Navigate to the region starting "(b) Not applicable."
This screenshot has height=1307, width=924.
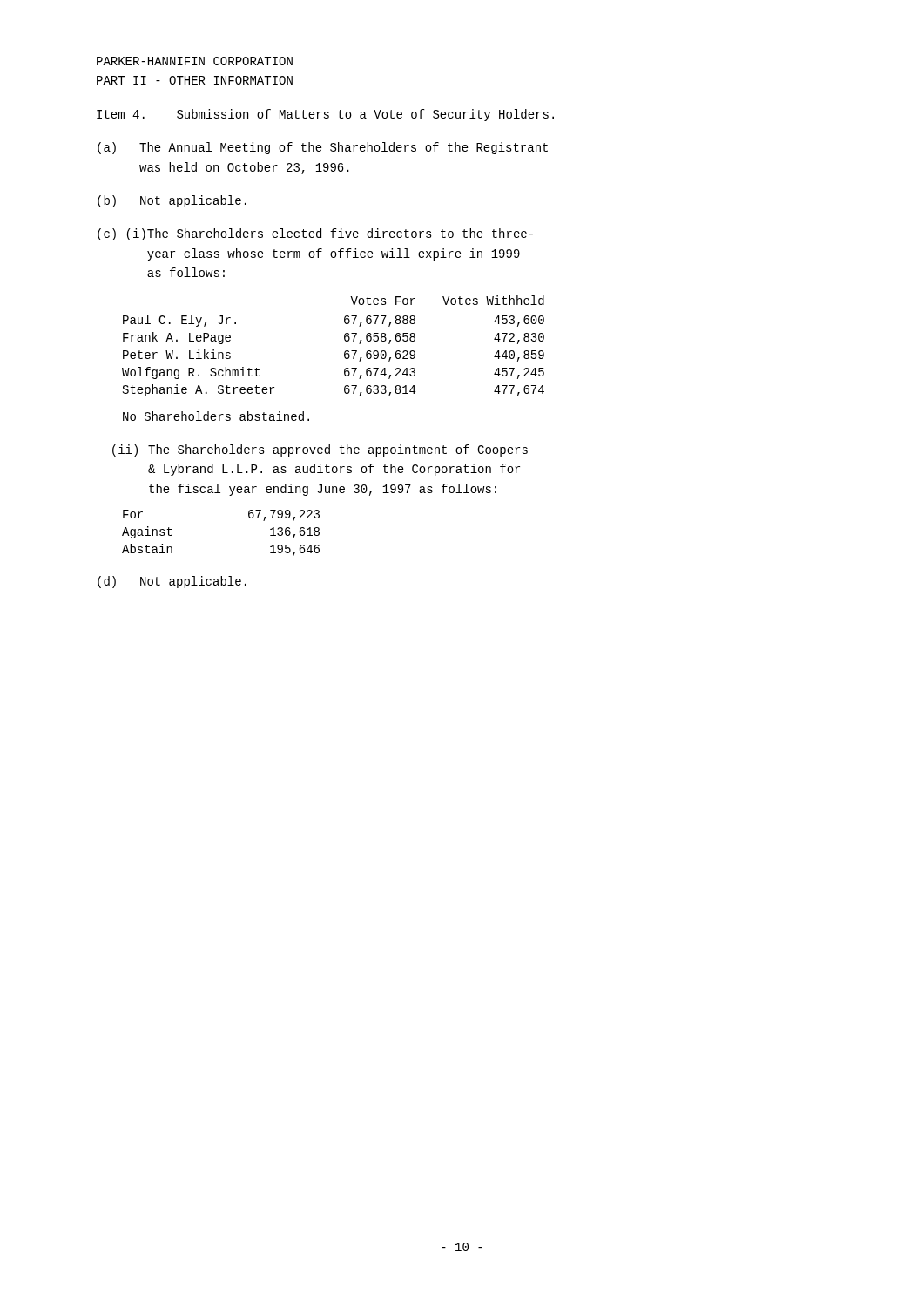pyautogui.click(x=172, y=201)
